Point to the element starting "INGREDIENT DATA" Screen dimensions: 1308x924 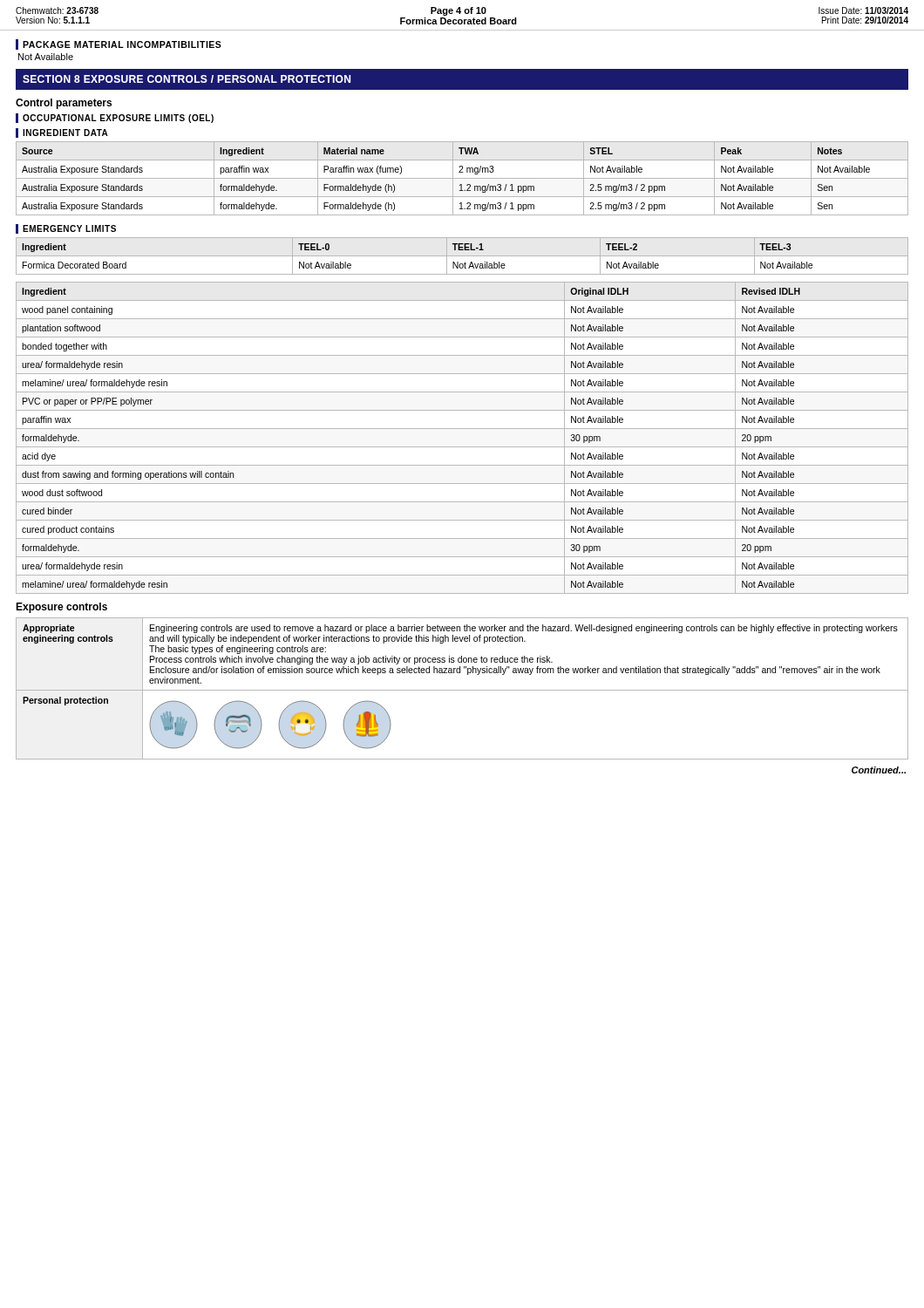[65, 133]
